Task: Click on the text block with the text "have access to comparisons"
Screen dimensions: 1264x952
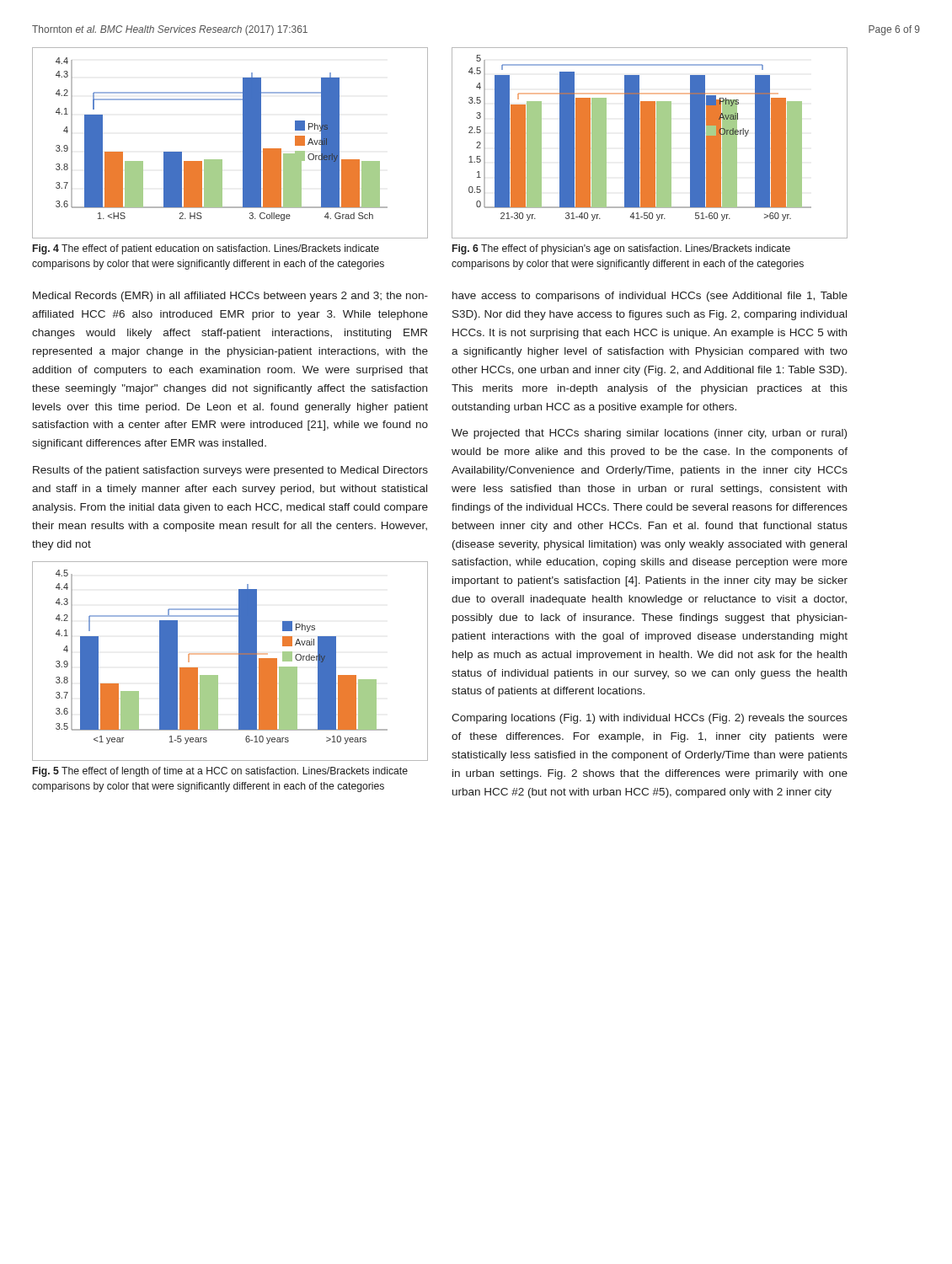Action: (650, 544)
